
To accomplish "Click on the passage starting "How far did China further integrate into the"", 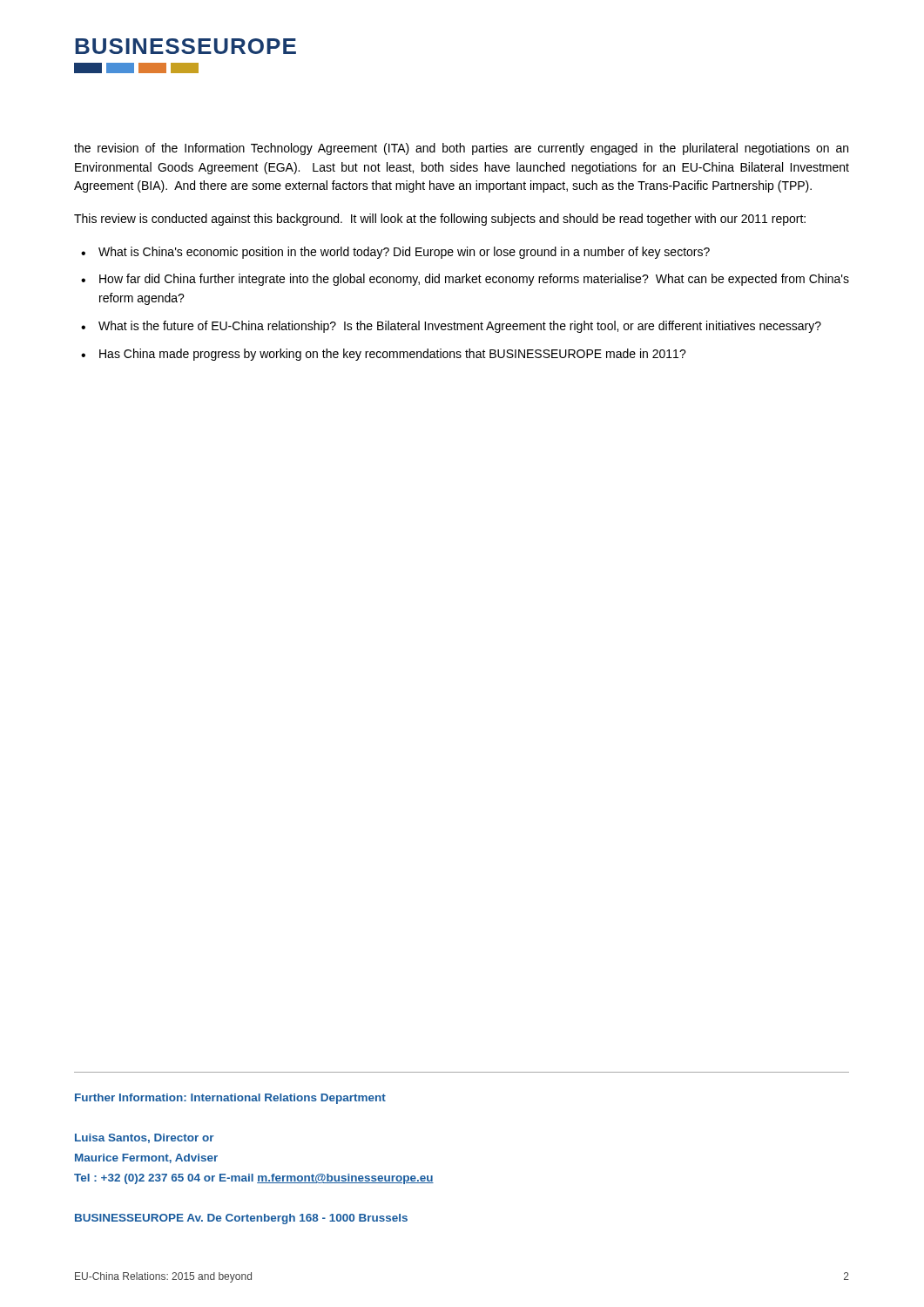I will click(x=474, y=289).
